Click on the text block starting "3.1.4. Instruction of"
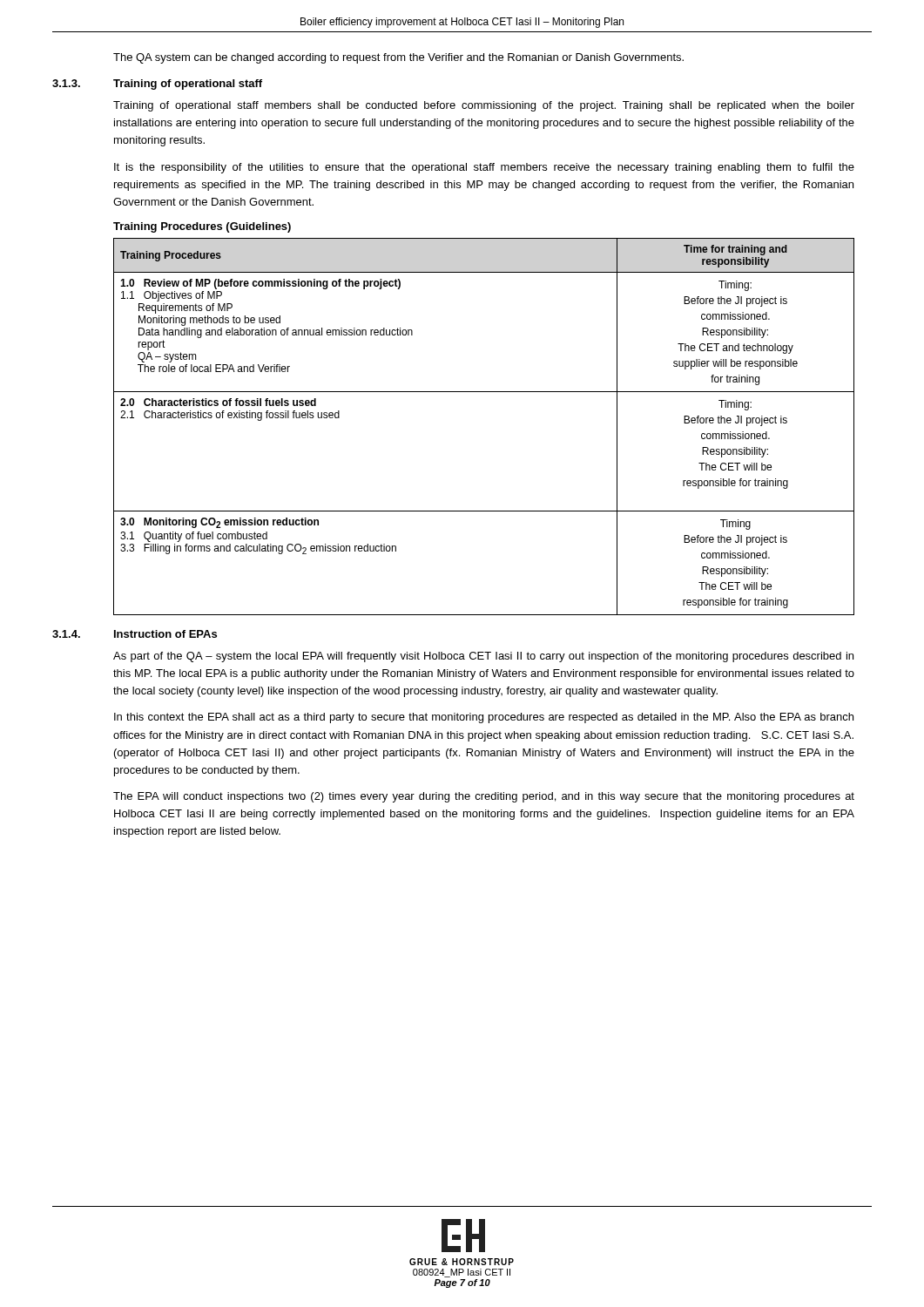 point(165,634)
